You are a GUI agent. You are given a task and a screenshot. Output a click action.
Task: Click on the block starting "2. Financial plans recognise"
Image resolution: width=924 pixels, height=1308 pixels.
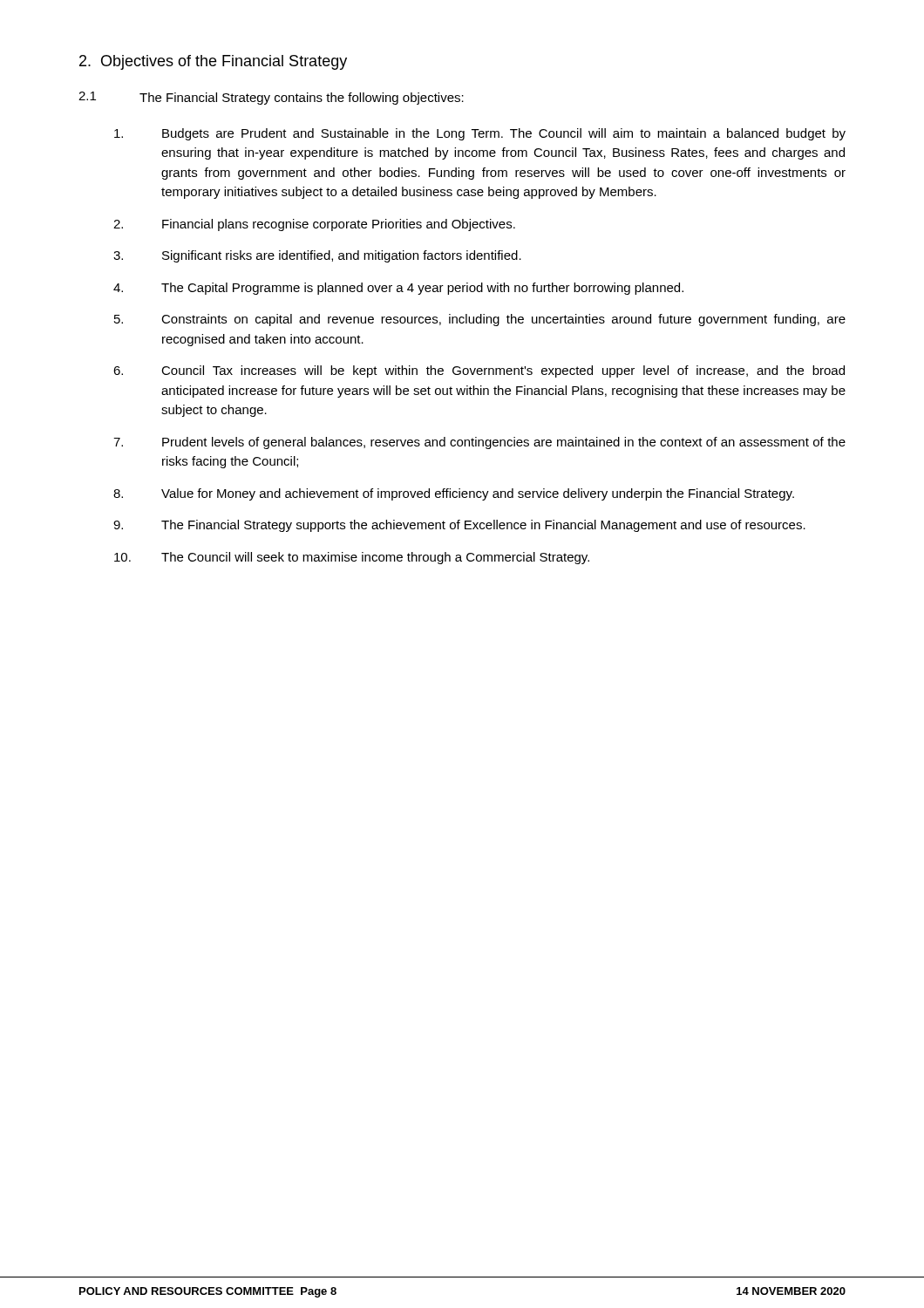click(479, 224)
